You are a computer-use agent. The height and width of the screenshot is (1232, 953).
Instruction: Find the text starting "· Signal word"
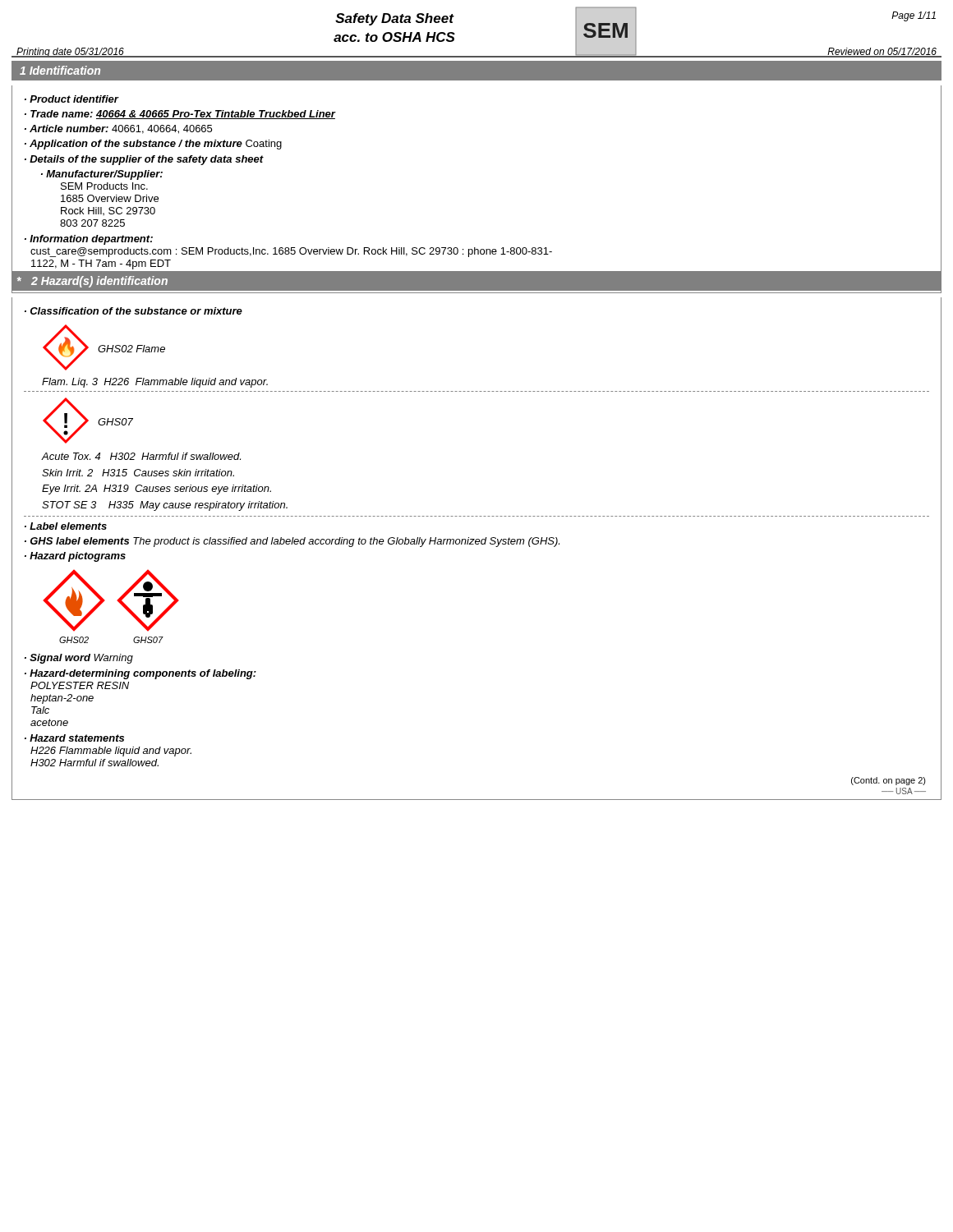pyautogui.click(x=78, y=658)
